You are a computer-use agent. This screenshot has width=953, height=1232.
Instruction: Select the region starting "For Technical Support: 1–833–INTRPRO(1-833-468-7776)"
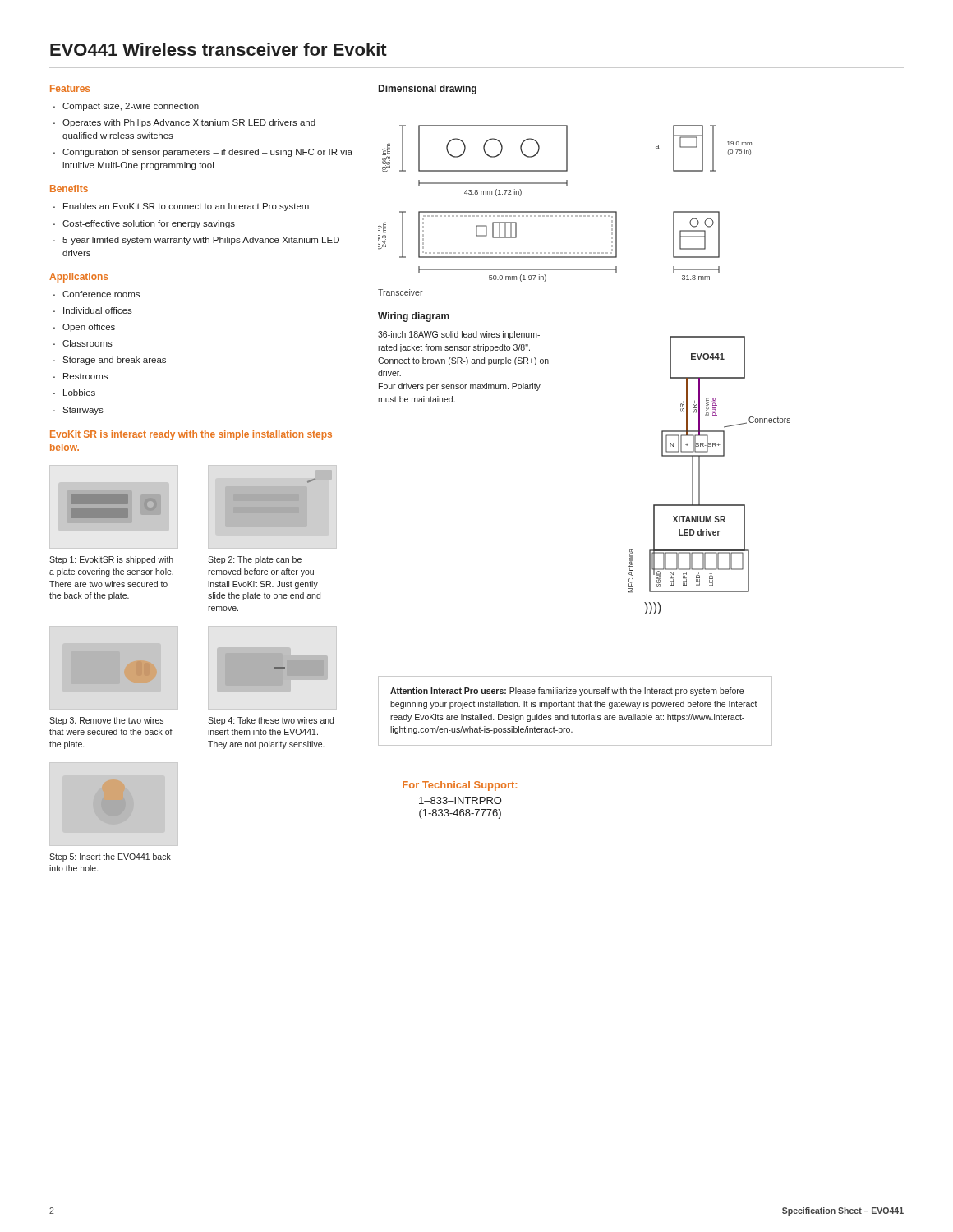click(460, 799)
